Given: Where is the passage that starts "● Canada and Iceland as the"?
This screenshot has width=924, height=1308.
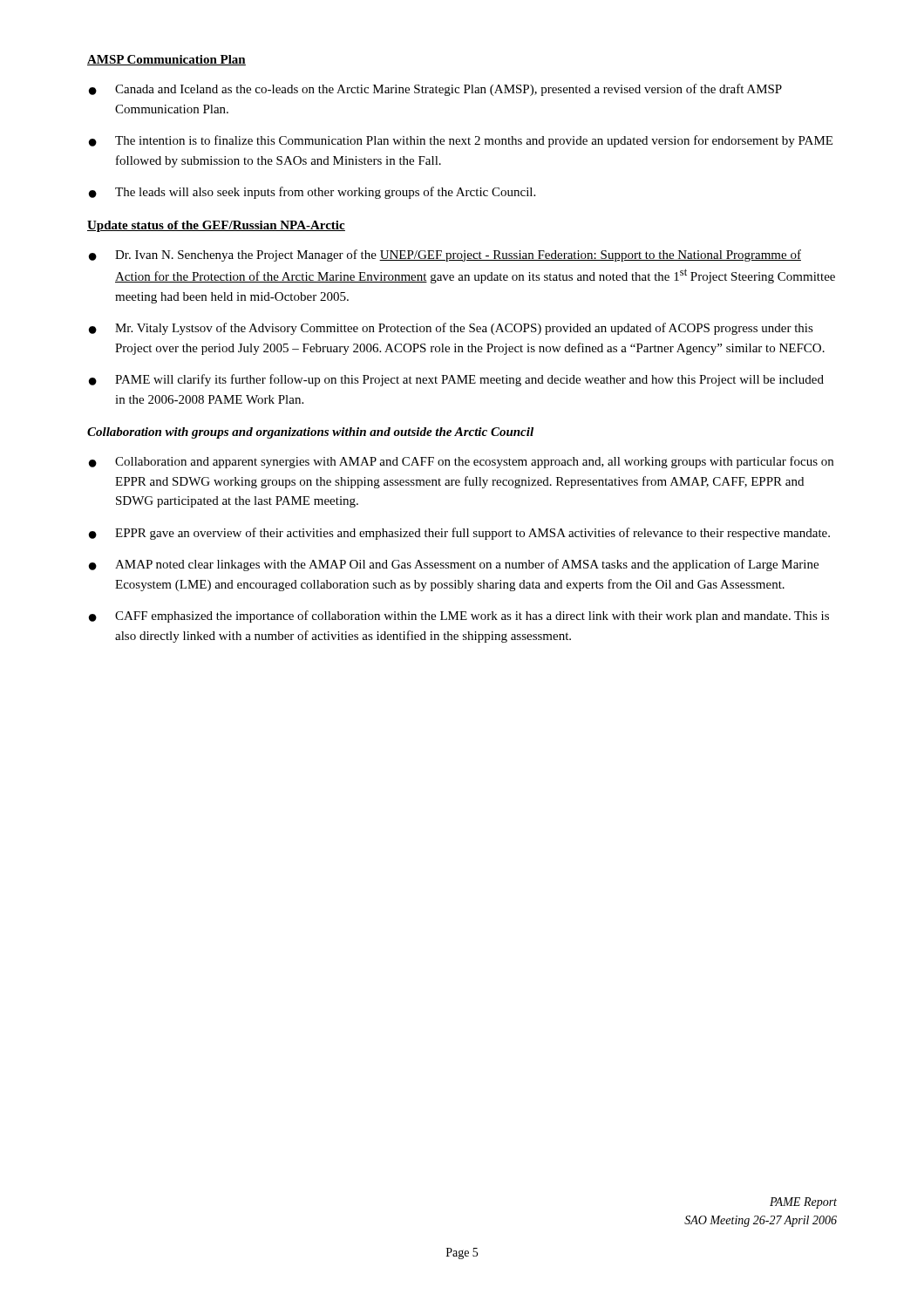Looking at the screenshot, I should pos(462,99).
